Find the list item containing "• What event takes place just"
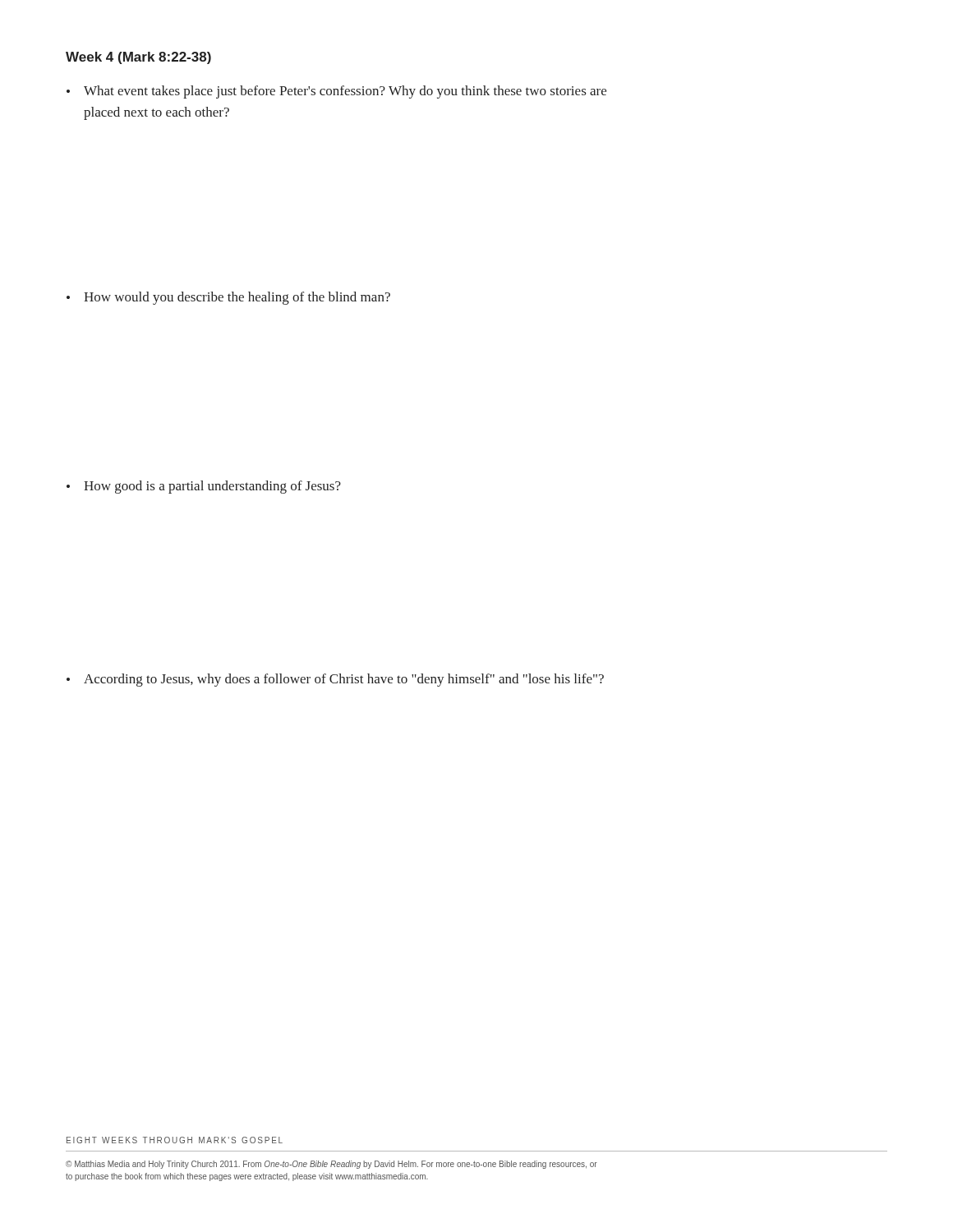This screenshot has height=1232, width=953. (x=476, y=102)
